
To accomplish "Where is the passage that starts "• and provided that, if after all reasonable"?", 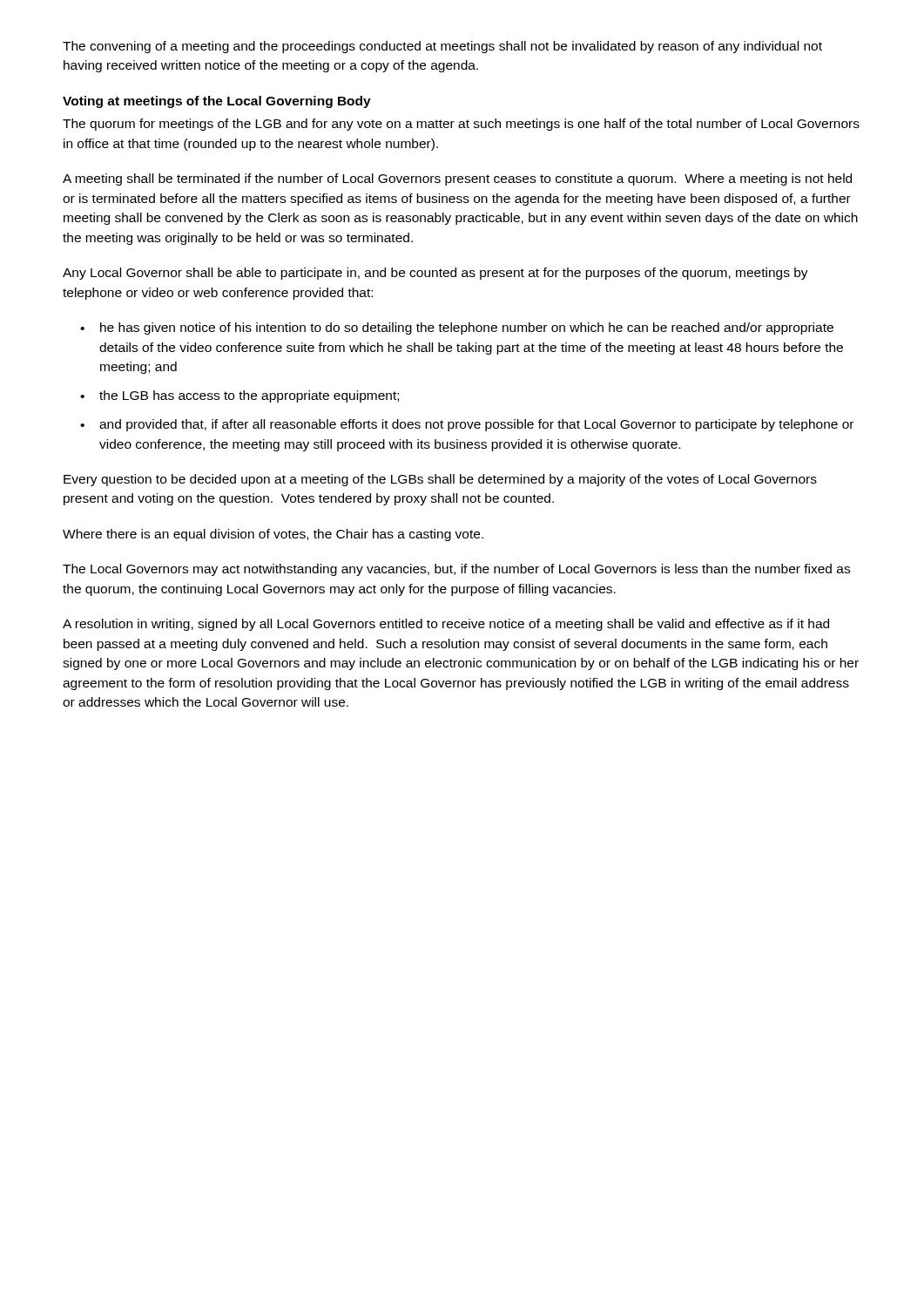I will 471,434.
